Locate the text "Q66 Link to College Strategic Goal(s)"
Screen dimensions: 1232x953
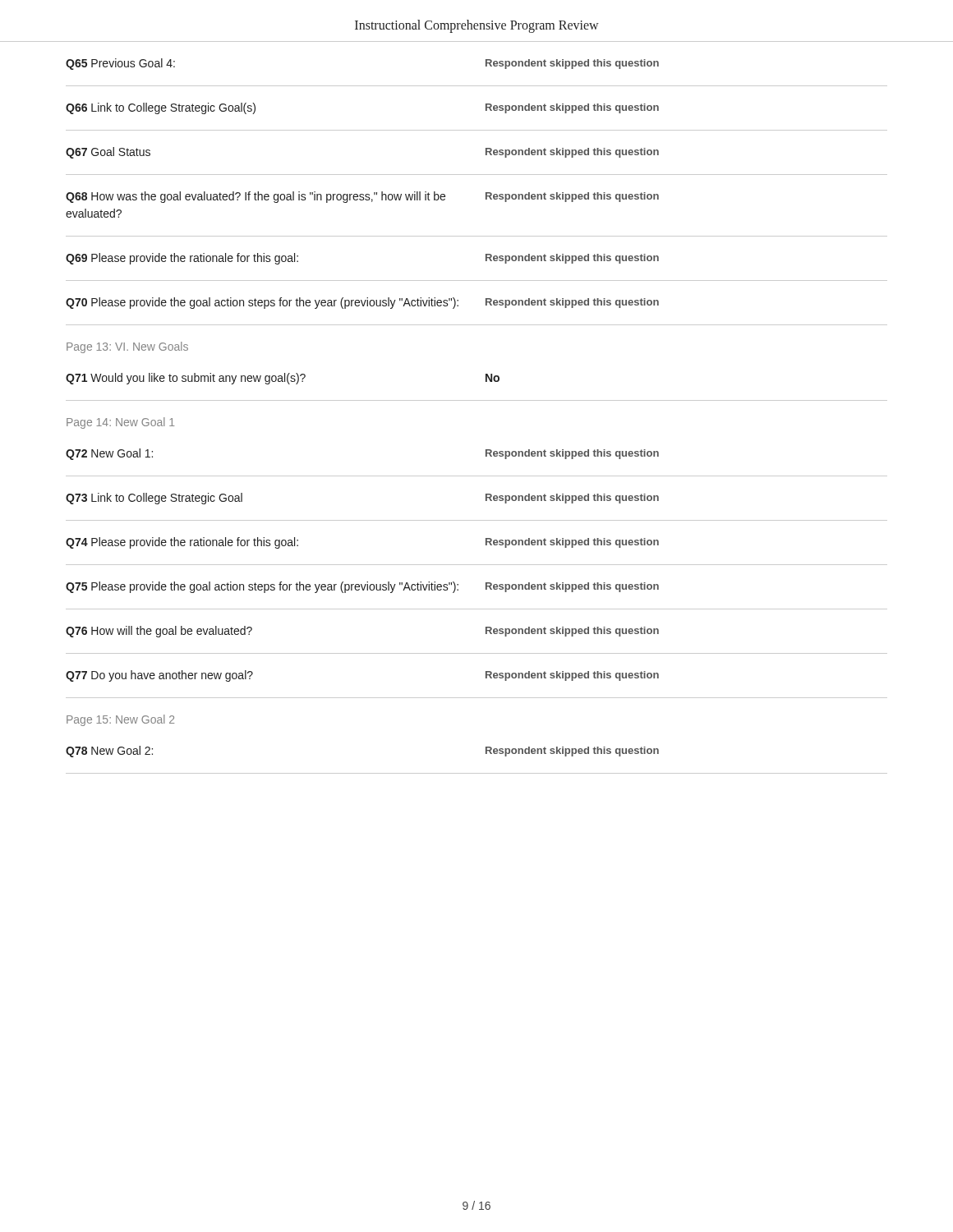(x=161, y=108)
